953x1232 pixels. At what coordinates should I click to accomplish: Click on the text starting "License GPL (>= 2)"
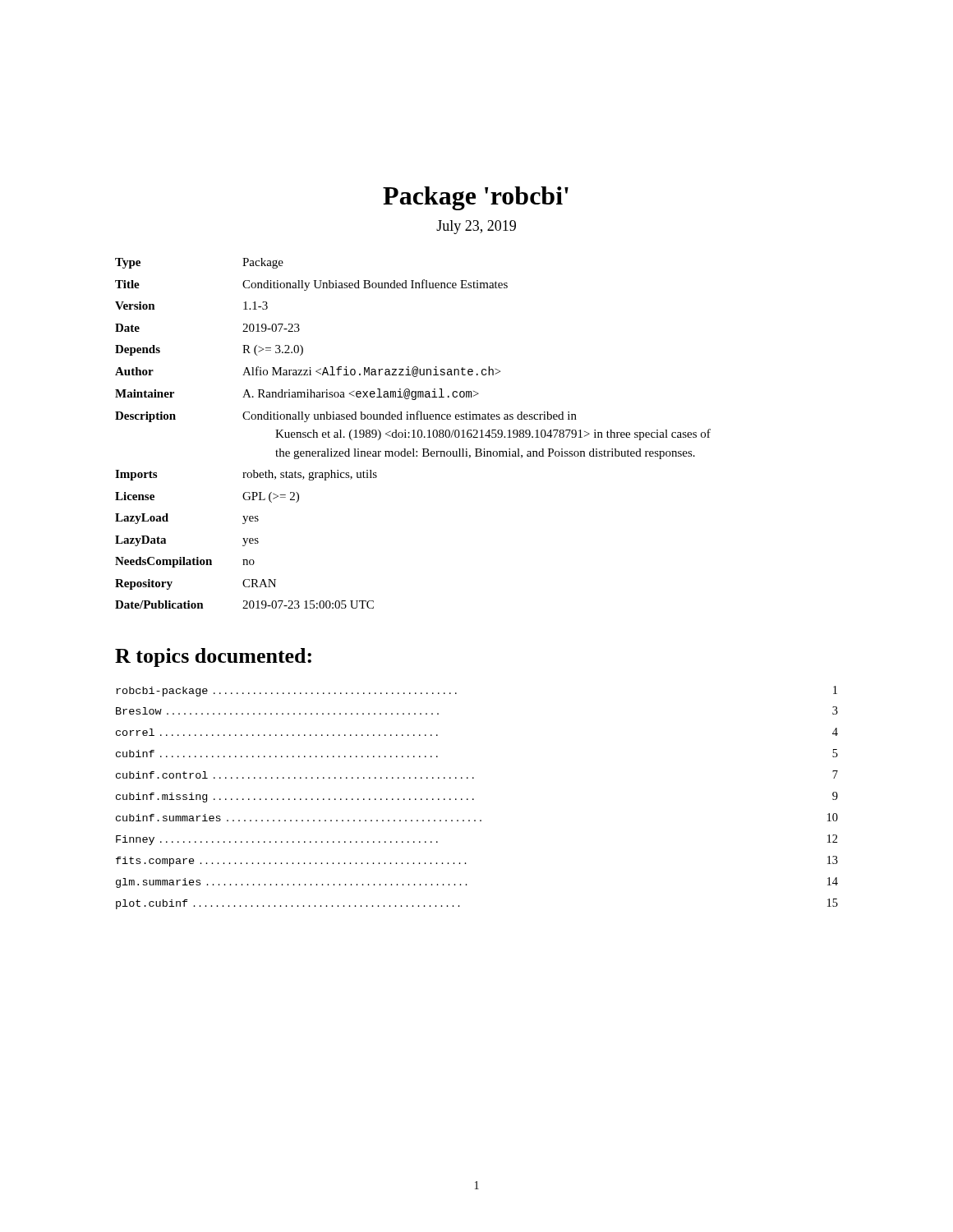tap(125, 497)
